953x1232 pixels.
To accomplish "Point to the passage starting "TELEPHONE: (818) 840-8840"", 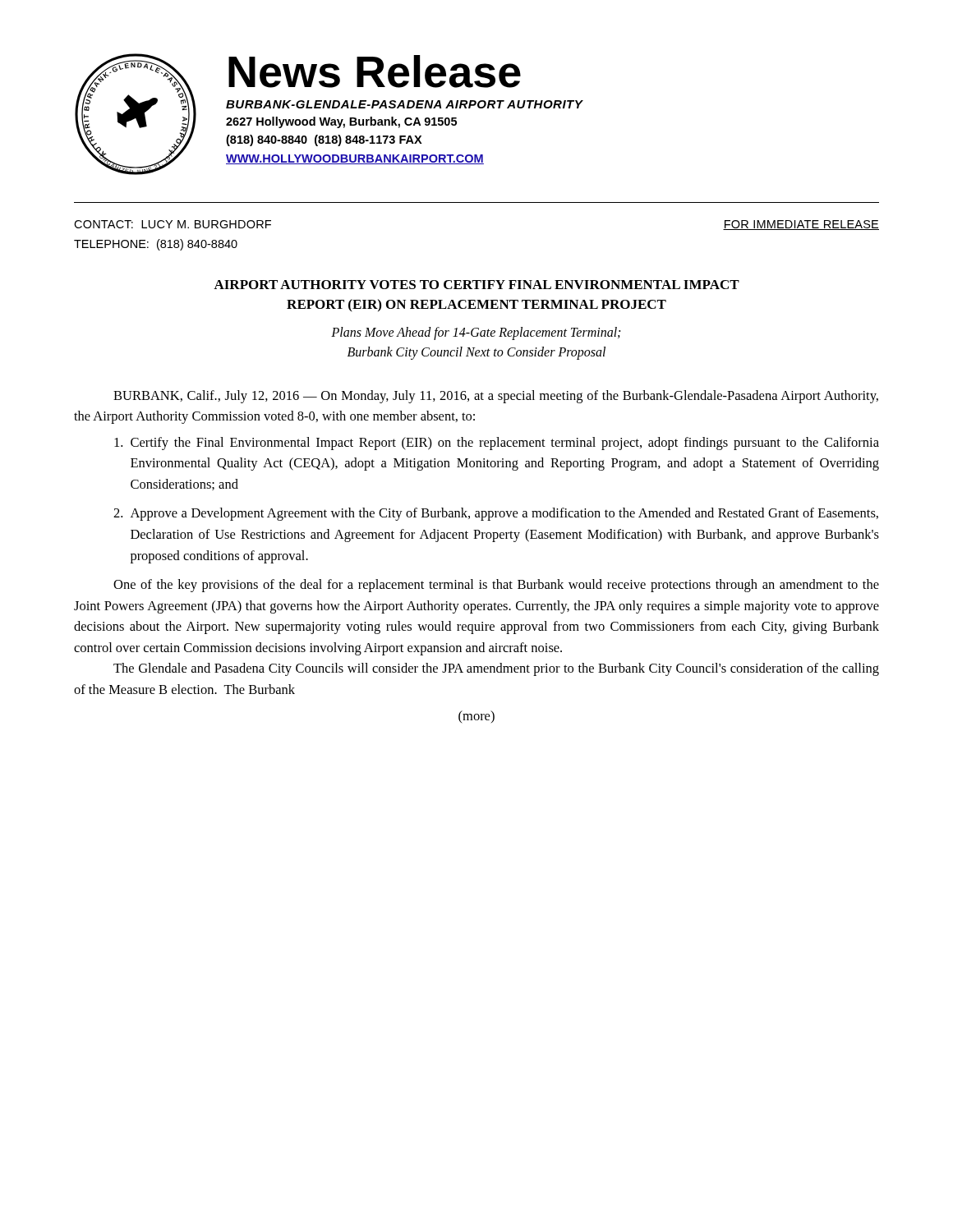I will point(156,244).
